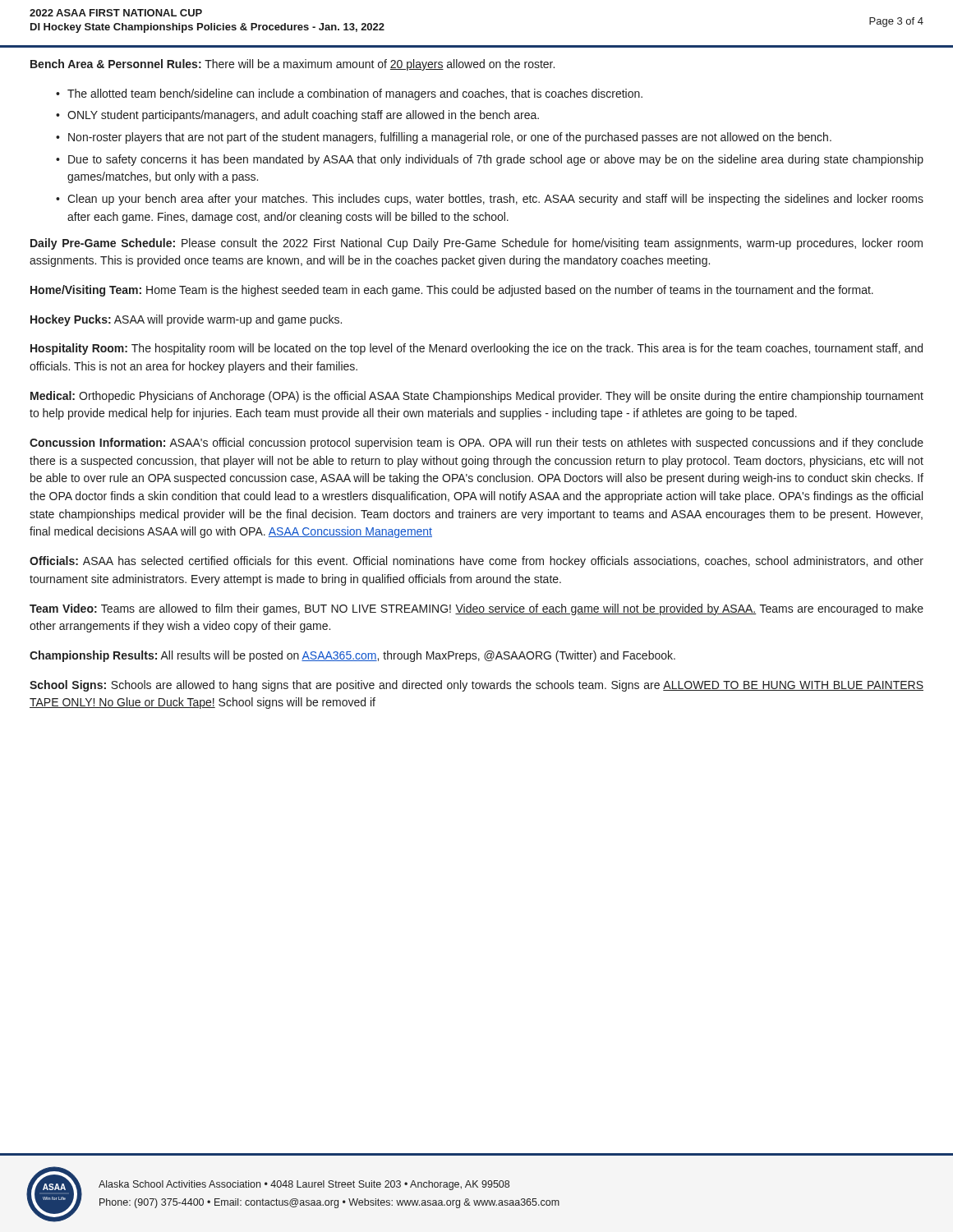The width and height of the screenshot is (953, 1232).
Task: Navigate to the passage starting "ONLY student participants/managers, and adult coaching staff are"
Action: pyautogui.click(x=304, y=115)
